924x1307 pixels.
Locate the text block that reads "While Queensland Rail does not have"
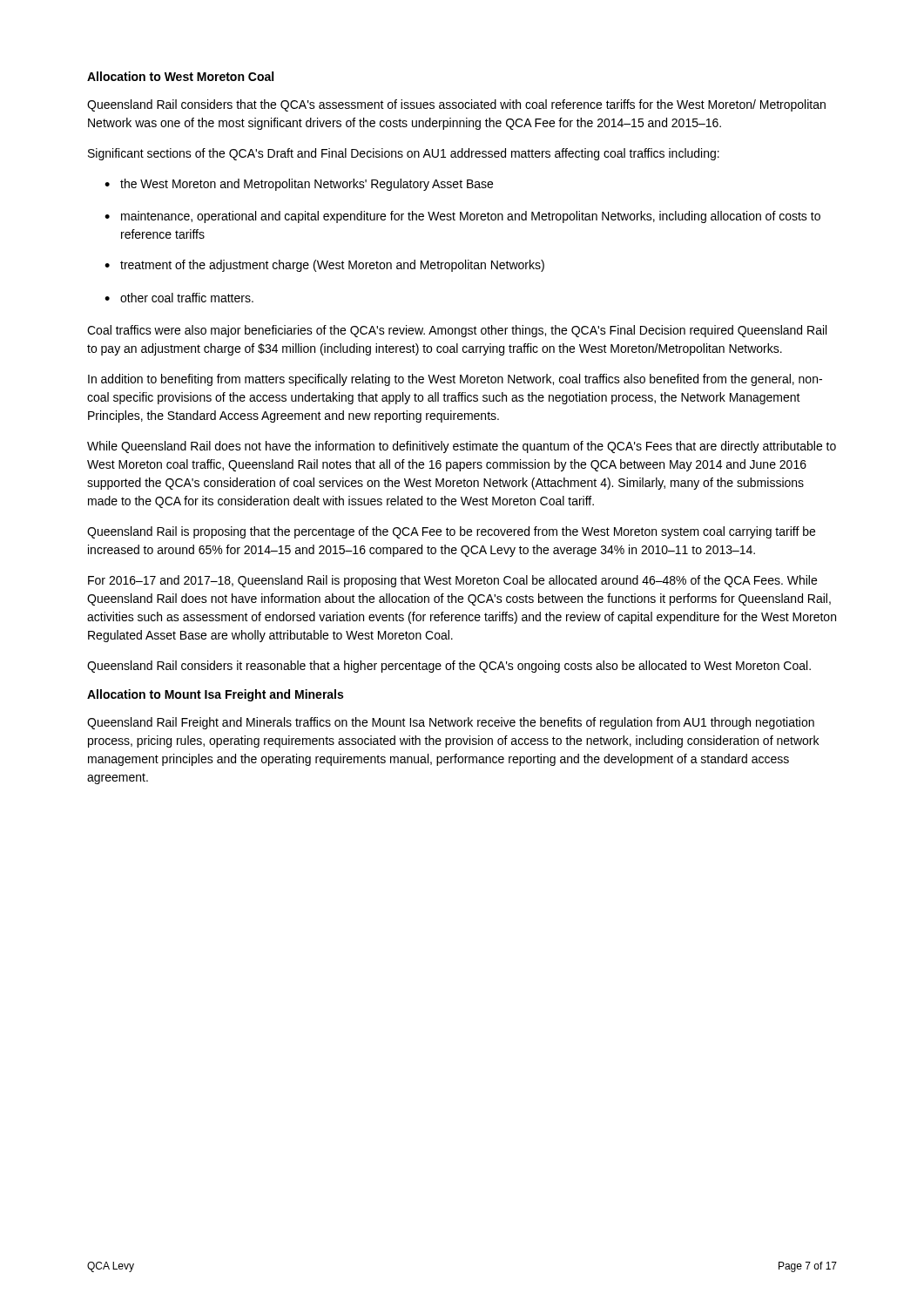coord(462,474)
